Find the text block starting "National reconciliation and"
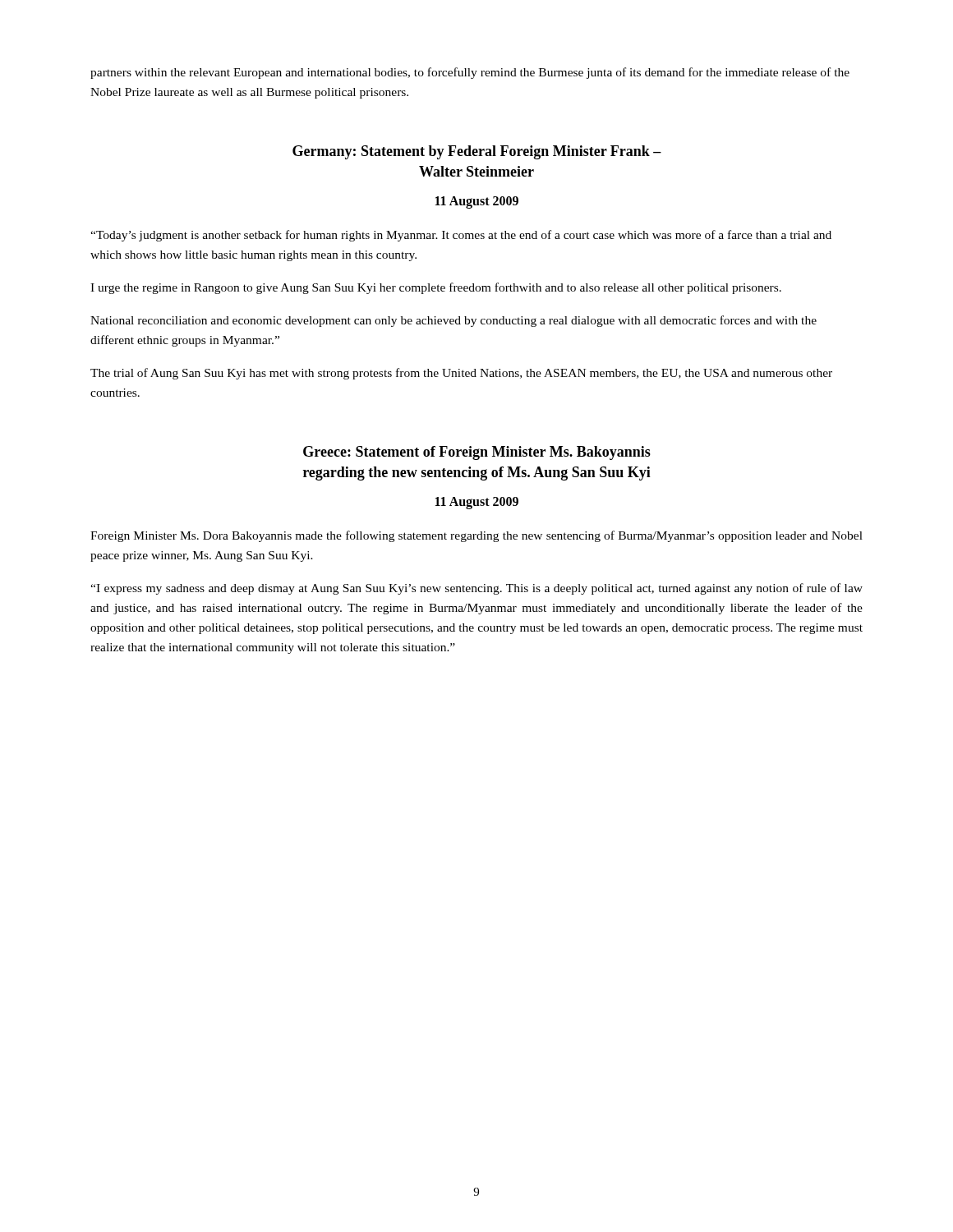953x1232 pixels. 476,330
